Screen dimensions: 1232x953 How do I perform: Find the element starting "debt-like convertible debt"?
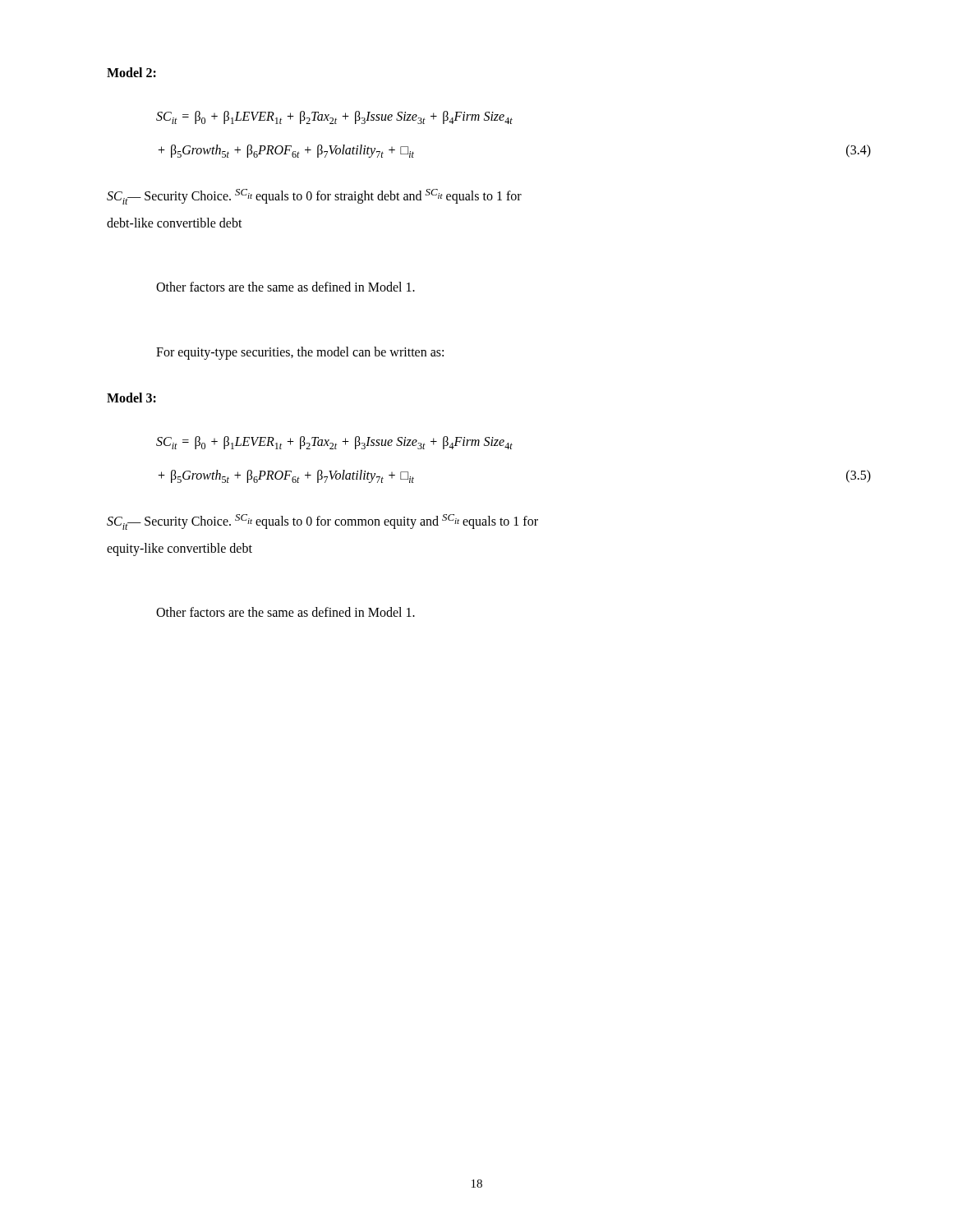pyautogui.click(x=174, y=223)
